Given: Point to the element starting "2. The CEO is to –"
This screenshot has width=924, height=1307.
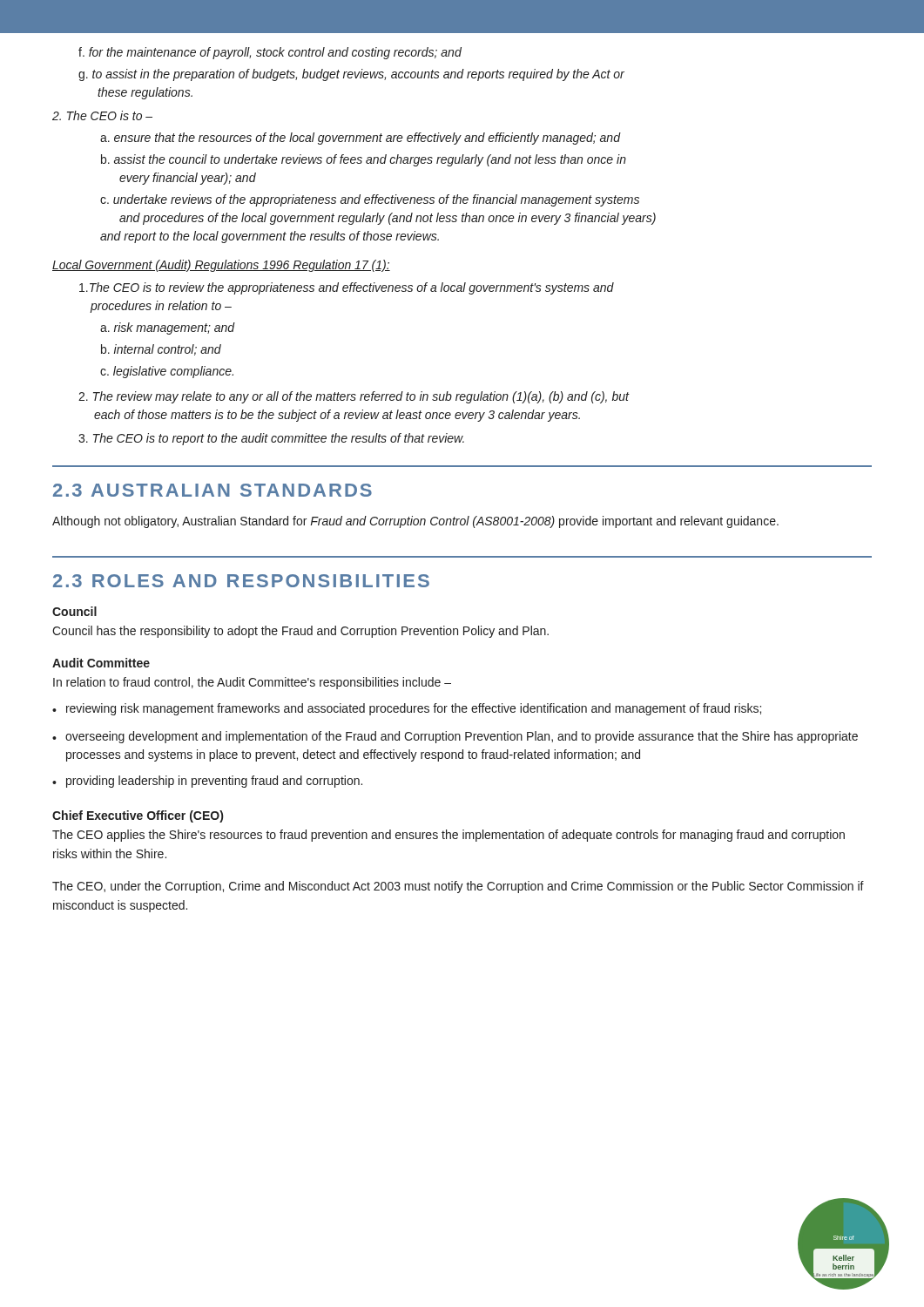Looking at the screenshot, I should pyautogui.click(x=102, y=116).
